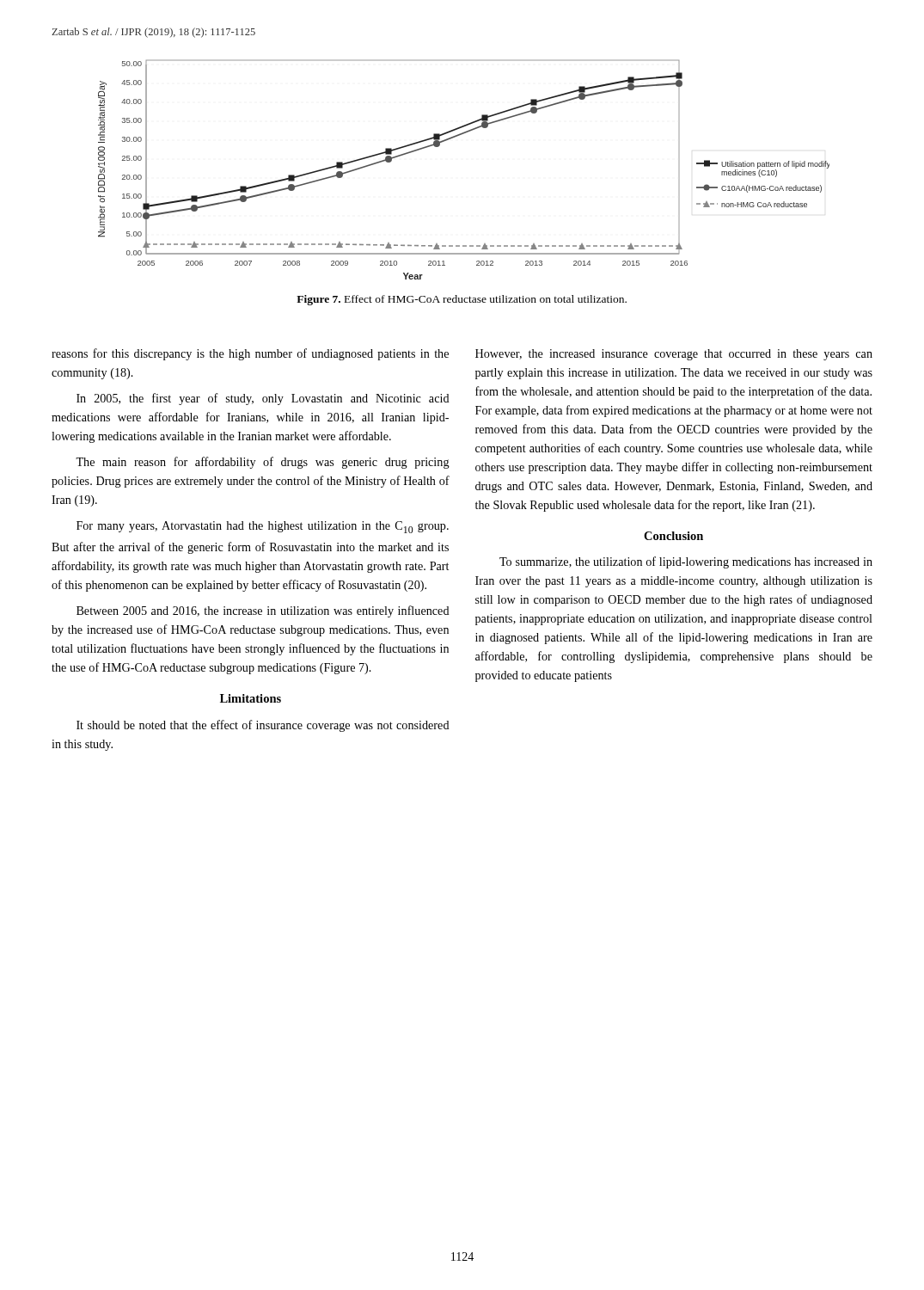Point to the block beginning "To summarize, the utilization"
Screen dimensions: 1290x924
674,619
